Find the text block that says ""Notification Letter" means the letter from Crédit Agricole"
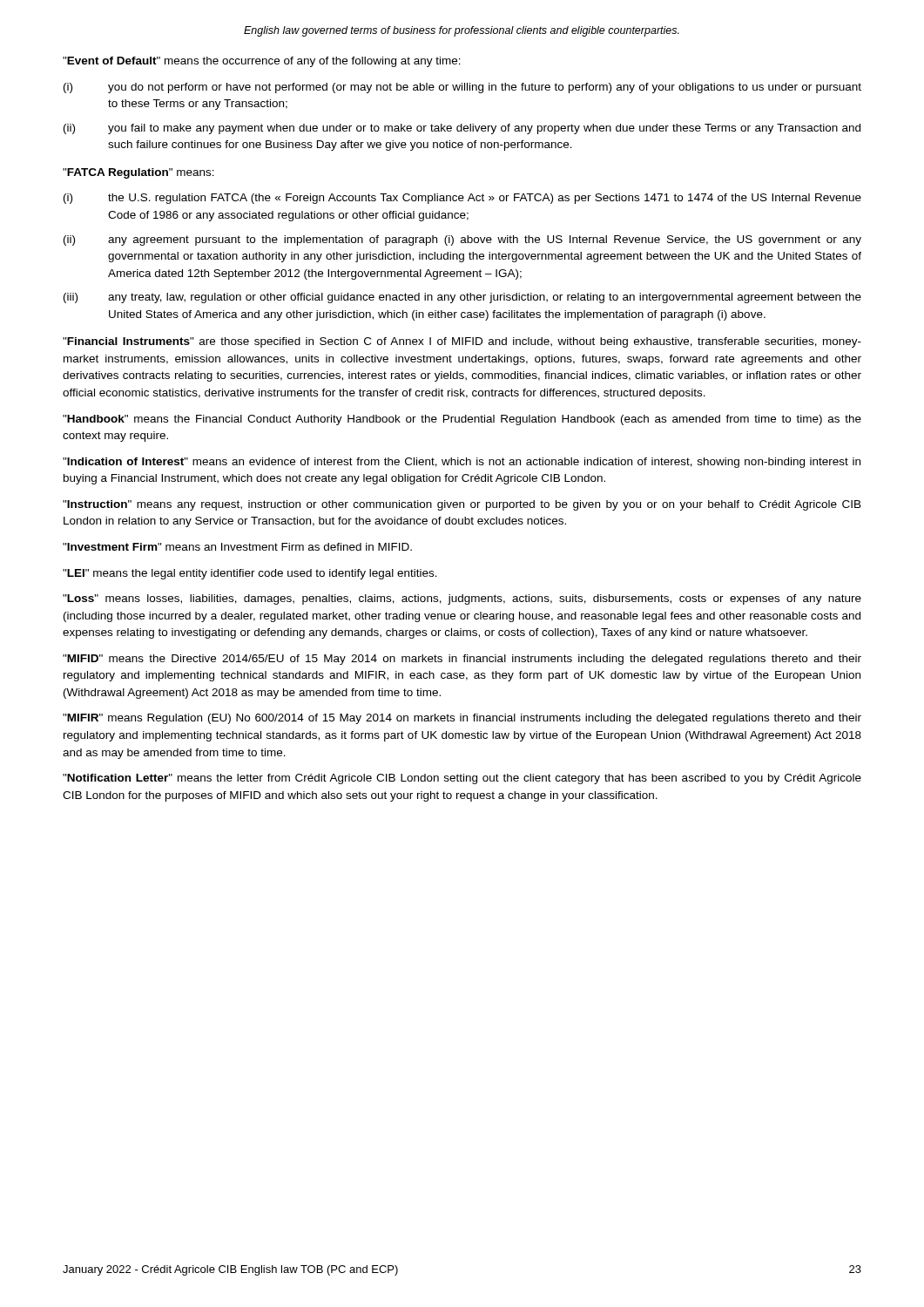The height and width of the screenshot is (1307, 924). (x=462, y=786)
